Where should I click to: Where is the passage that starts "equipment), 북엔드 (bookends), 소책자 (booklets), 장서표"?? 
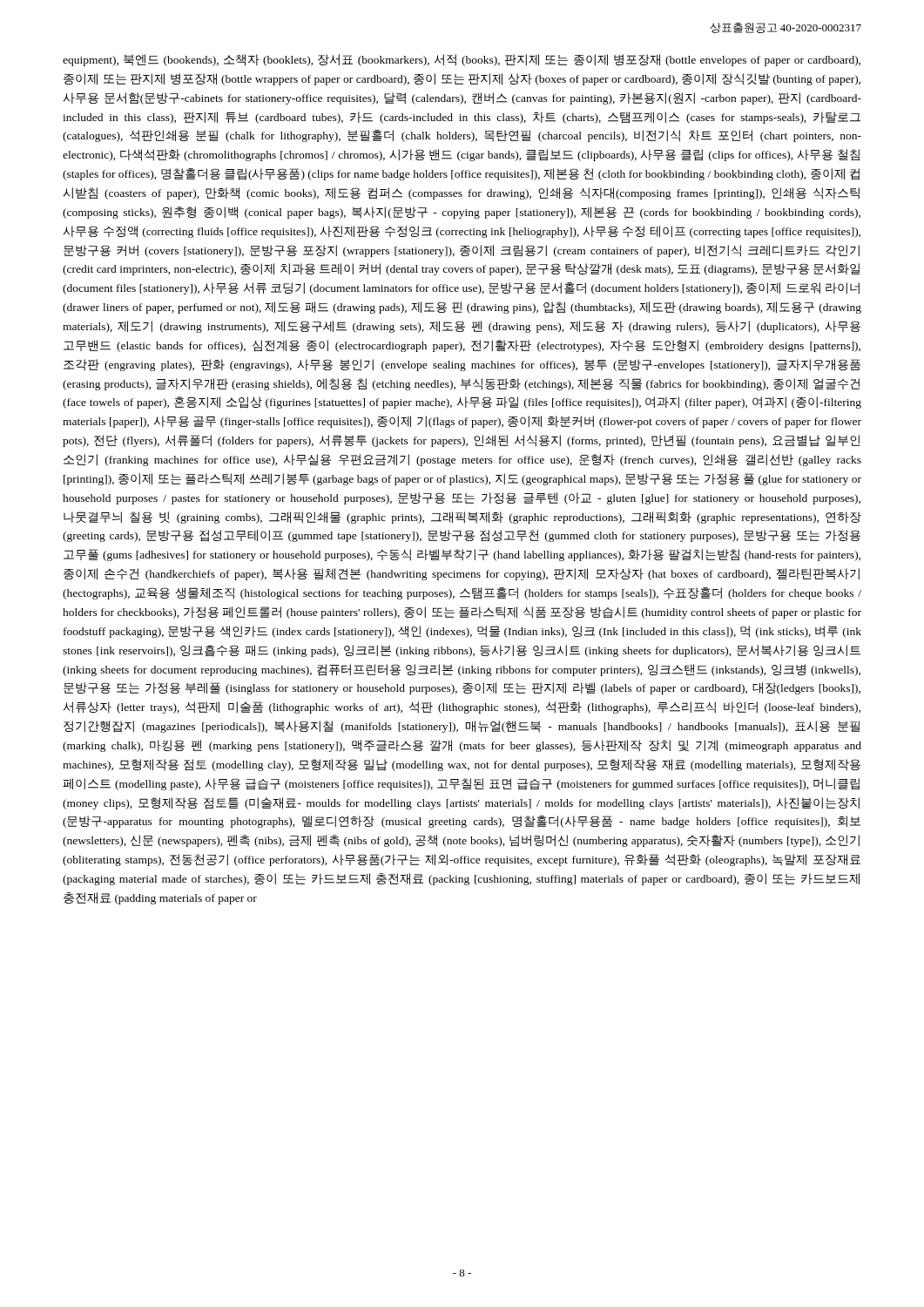point(462,479)
